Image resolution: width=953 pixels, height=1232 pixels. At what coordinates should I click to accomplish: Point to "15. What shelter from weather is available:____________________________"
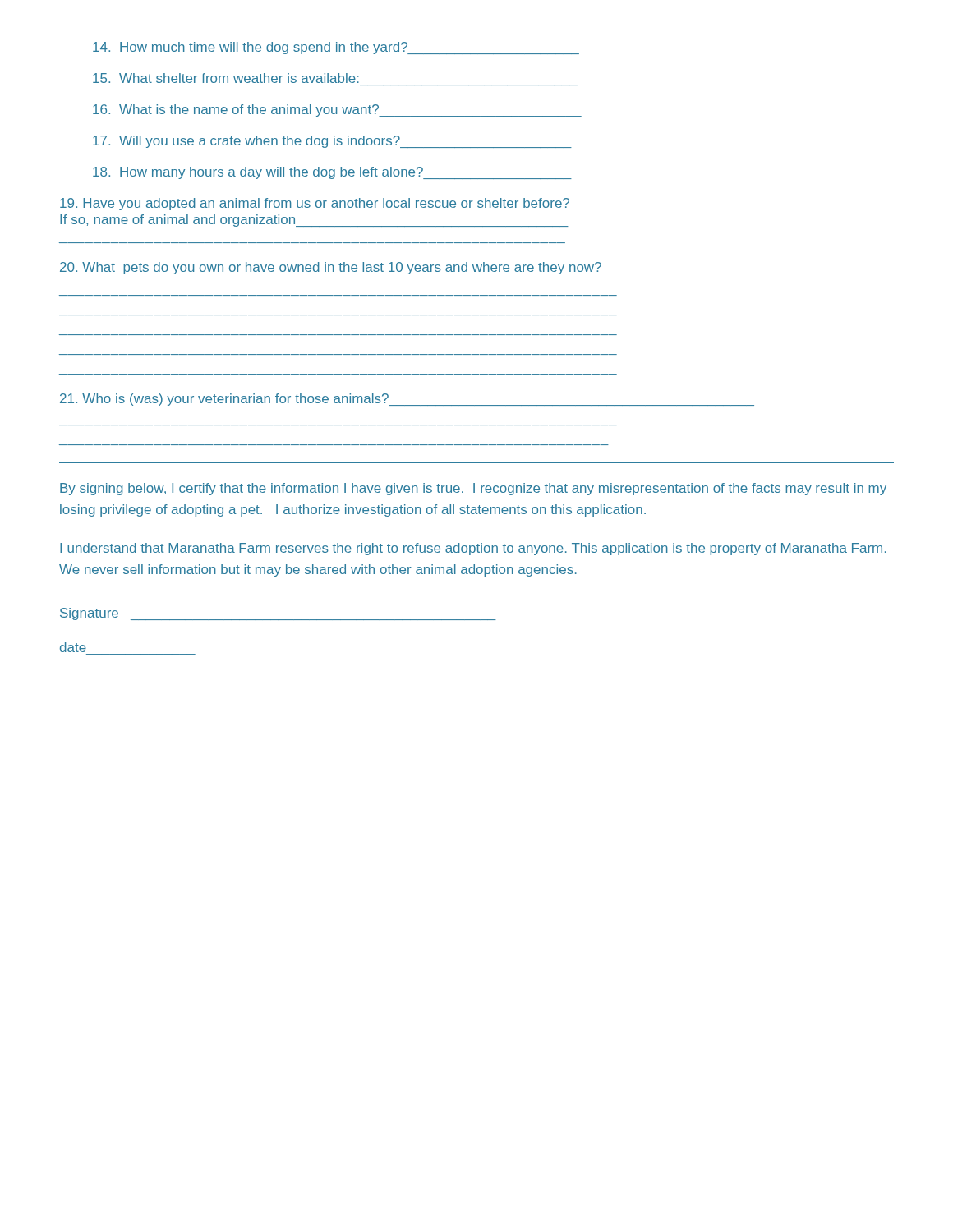[335, 78]
